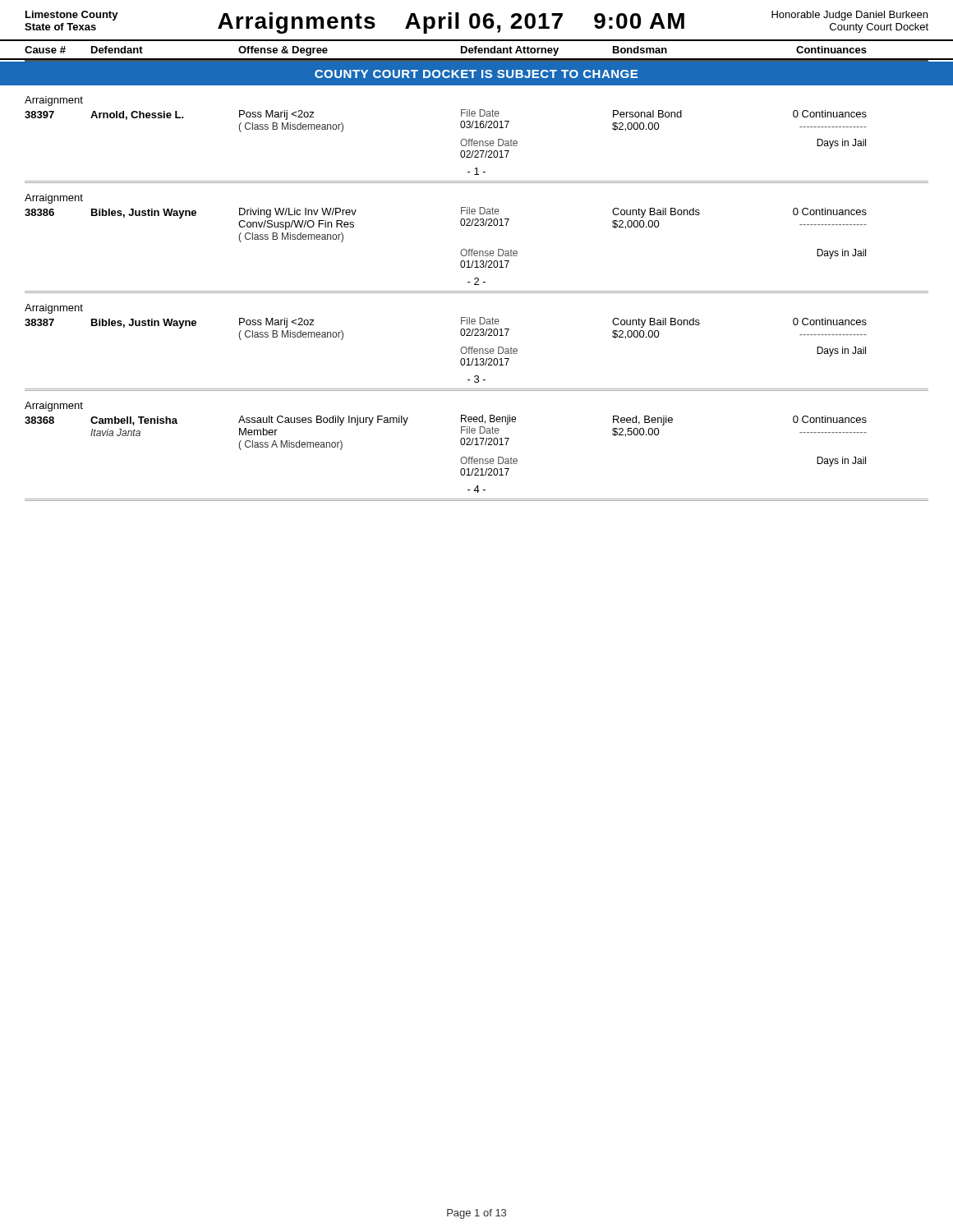
Task: Point to the block beginning "COUNTY COURT DOCKET"
Action: point(476,73)
